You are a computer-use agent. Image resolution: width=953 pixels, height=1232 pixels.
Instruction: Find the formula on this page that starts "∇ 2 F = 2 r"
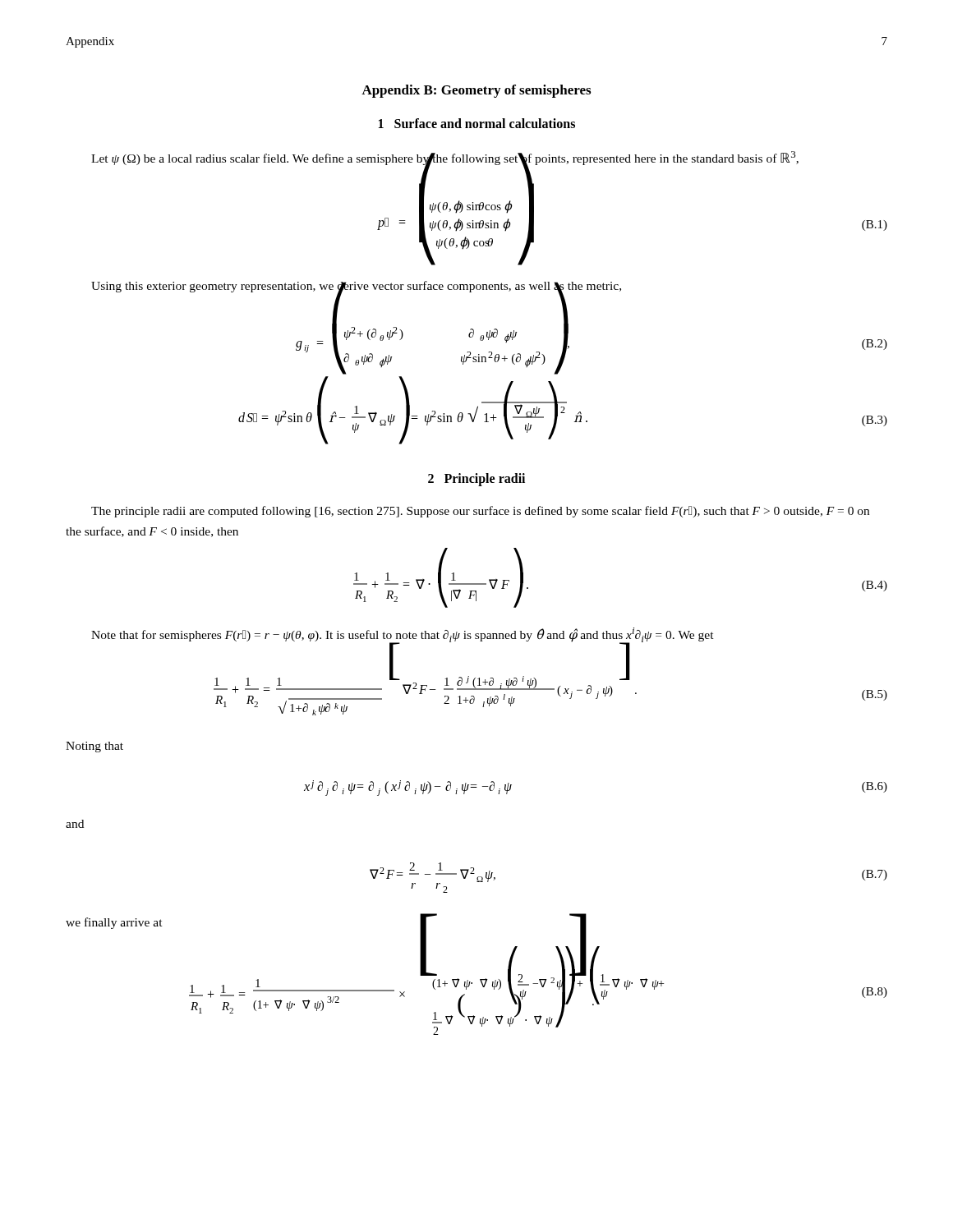[446, 874]
